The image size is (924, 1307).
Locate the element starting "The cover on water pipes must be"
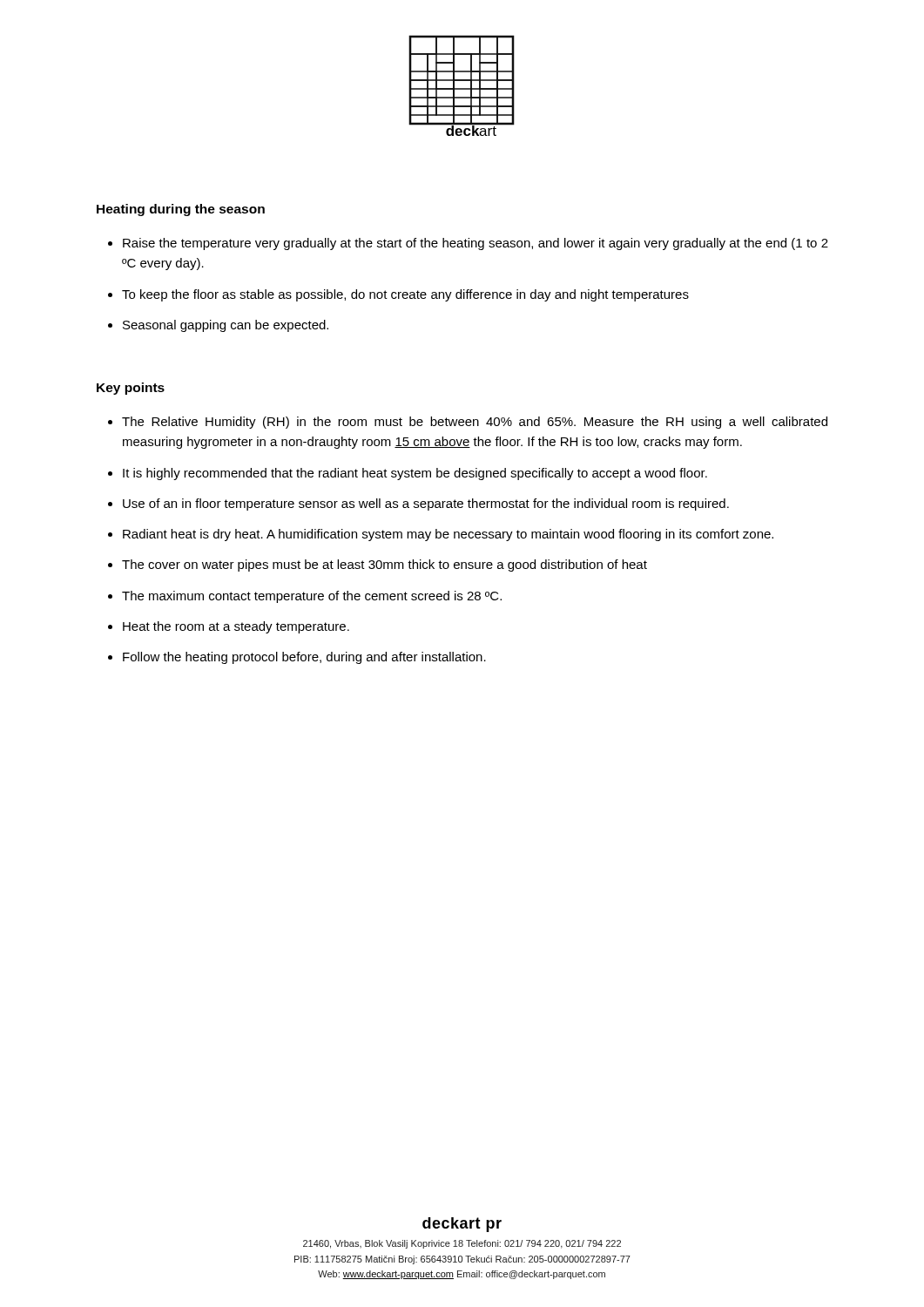(x=475, y=565)
